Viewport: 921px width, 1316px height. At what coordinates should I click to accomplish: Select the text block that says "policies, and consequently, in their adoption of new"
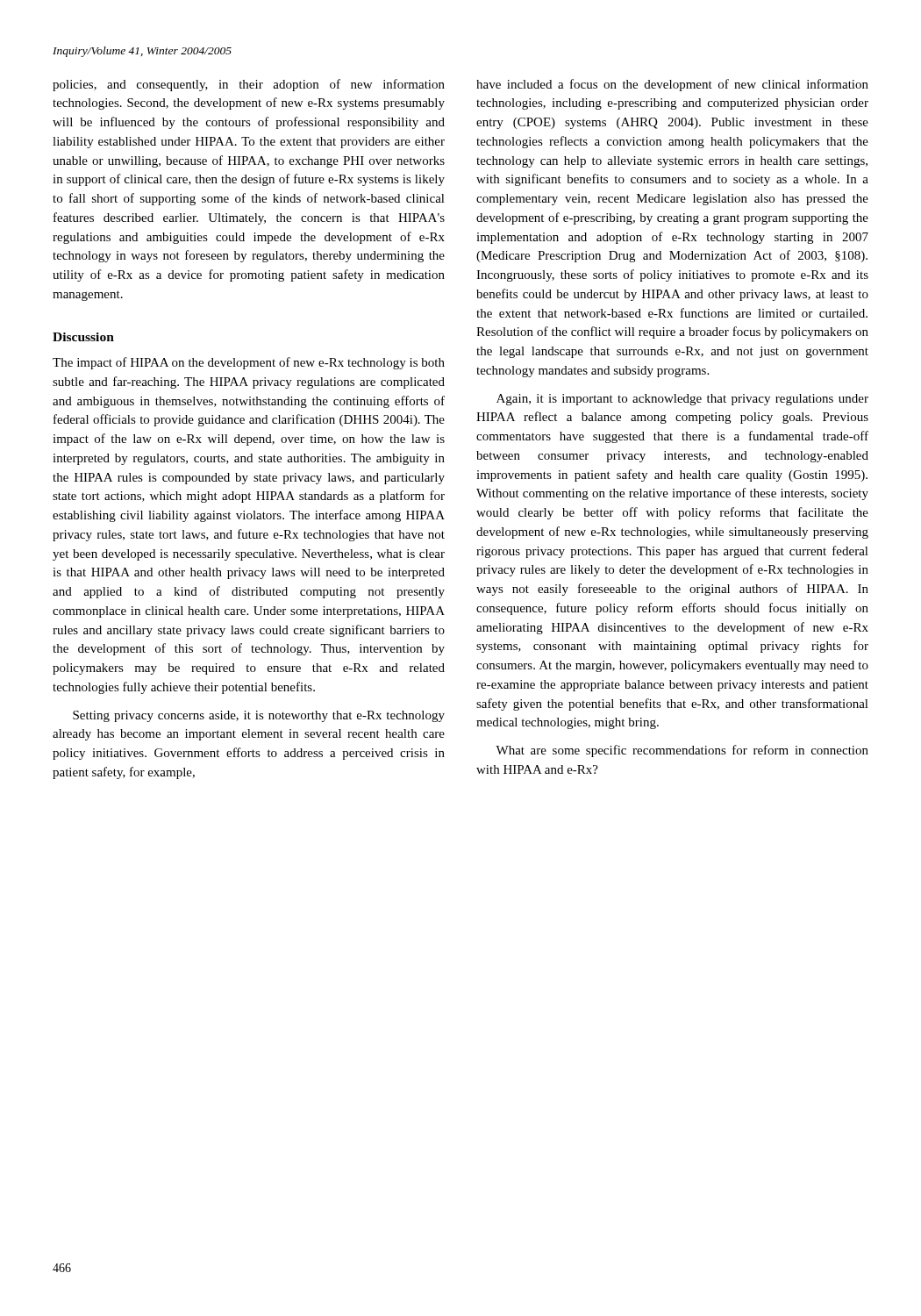click(x=249, y=190)
